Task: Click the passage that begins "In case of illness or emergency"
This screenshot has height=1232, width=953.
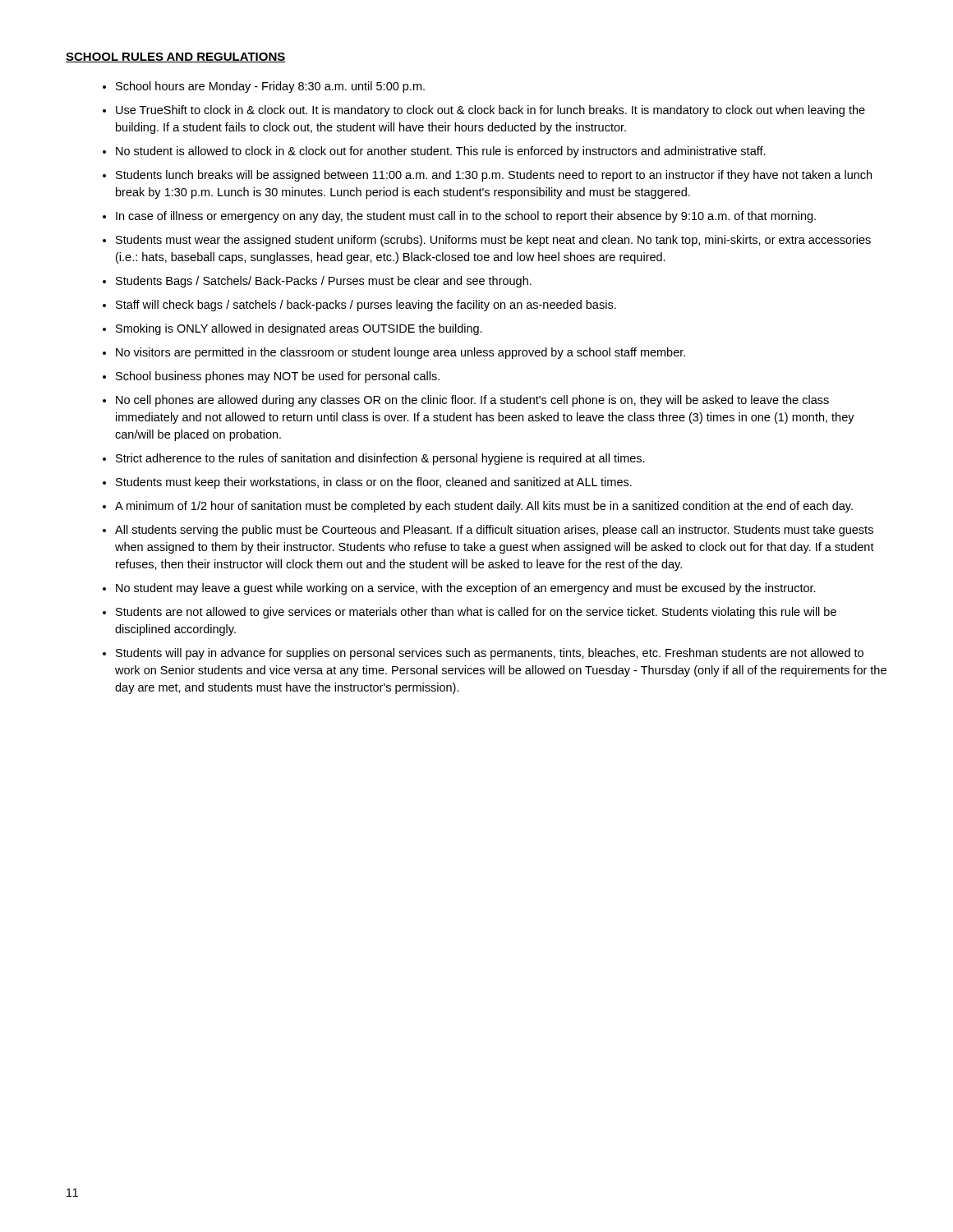Action: point(501,216)
